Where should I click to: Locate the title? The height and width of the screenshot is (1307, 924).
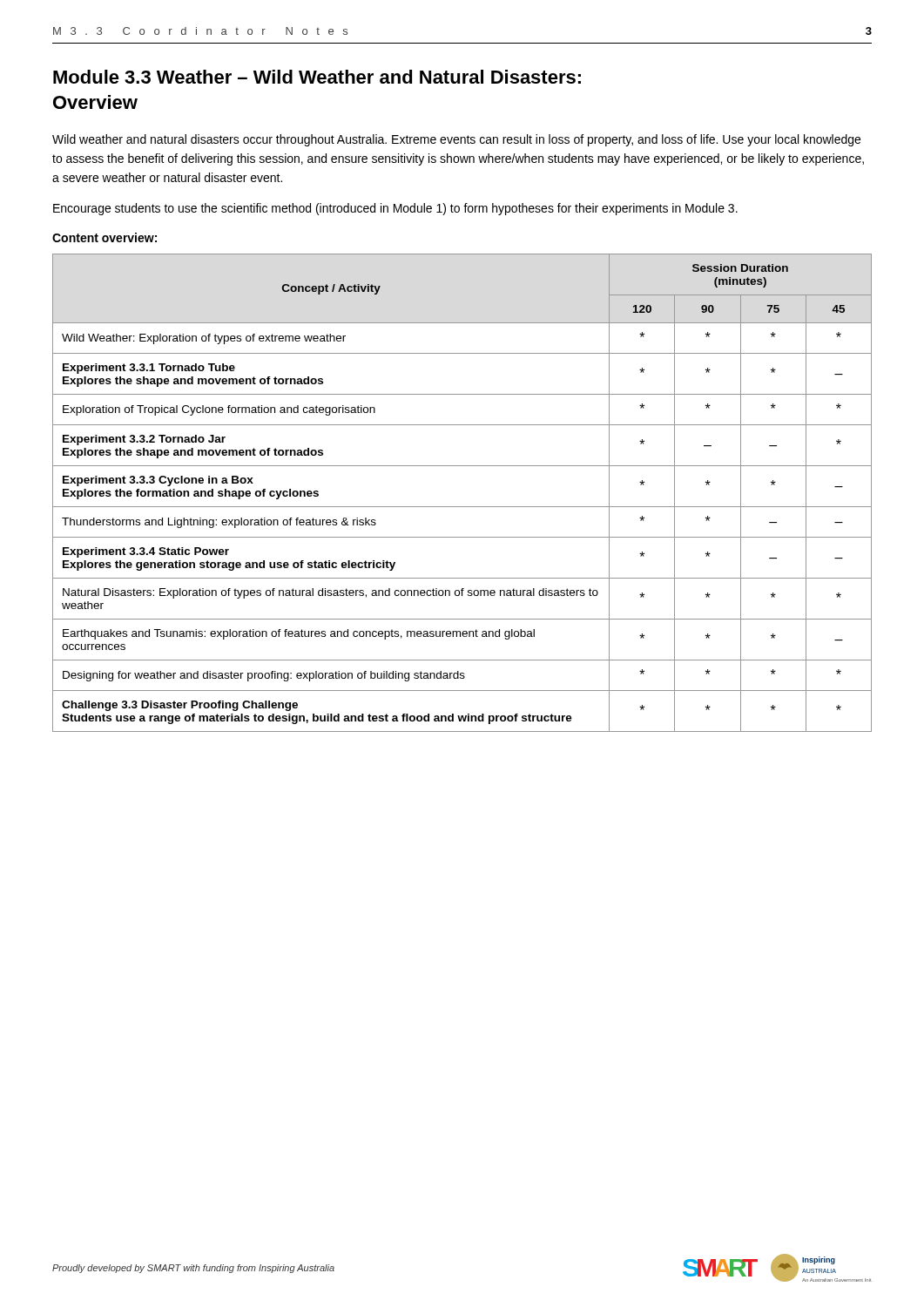[x=317, y=90]
